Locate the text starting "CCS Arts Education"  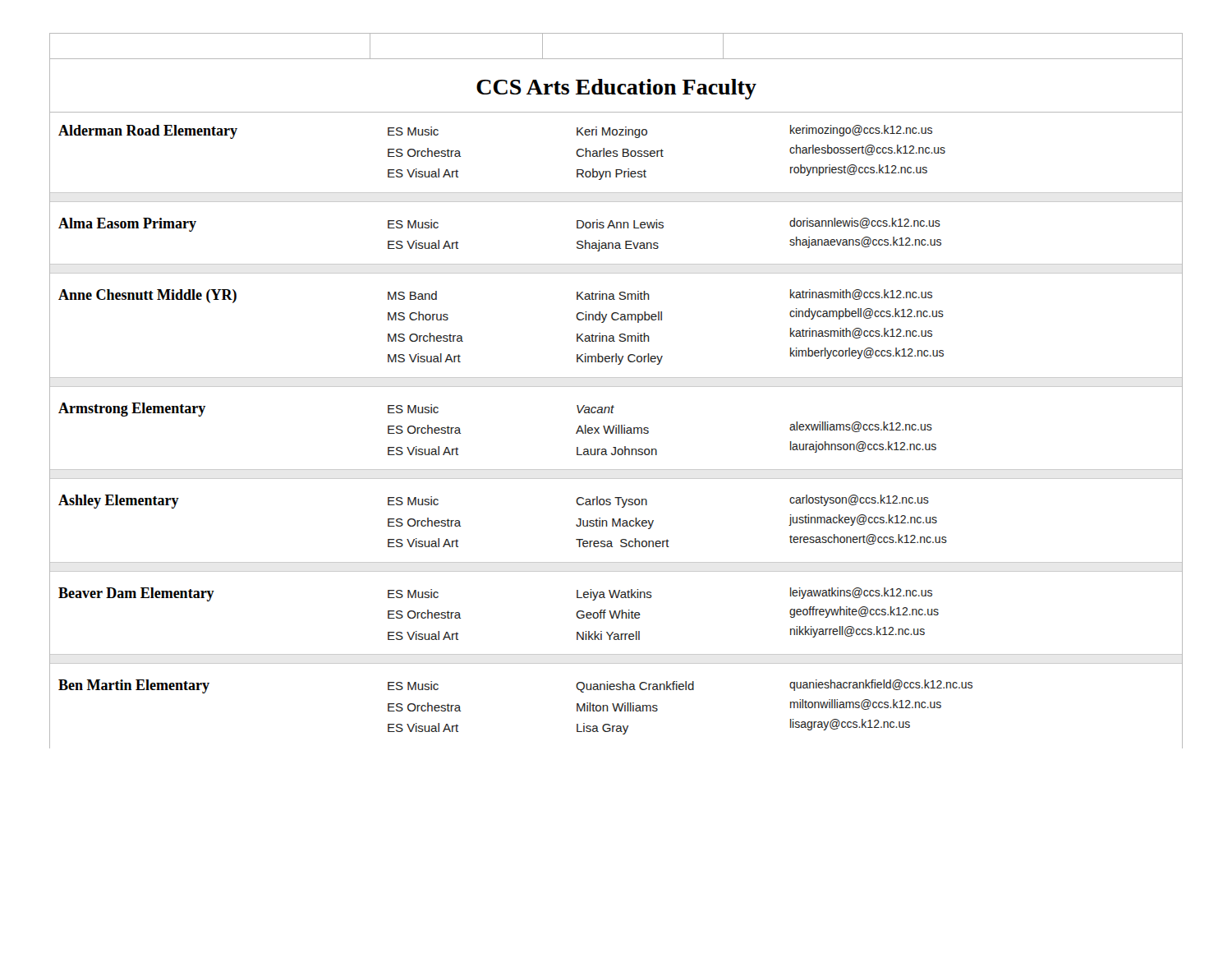[616, 87]
